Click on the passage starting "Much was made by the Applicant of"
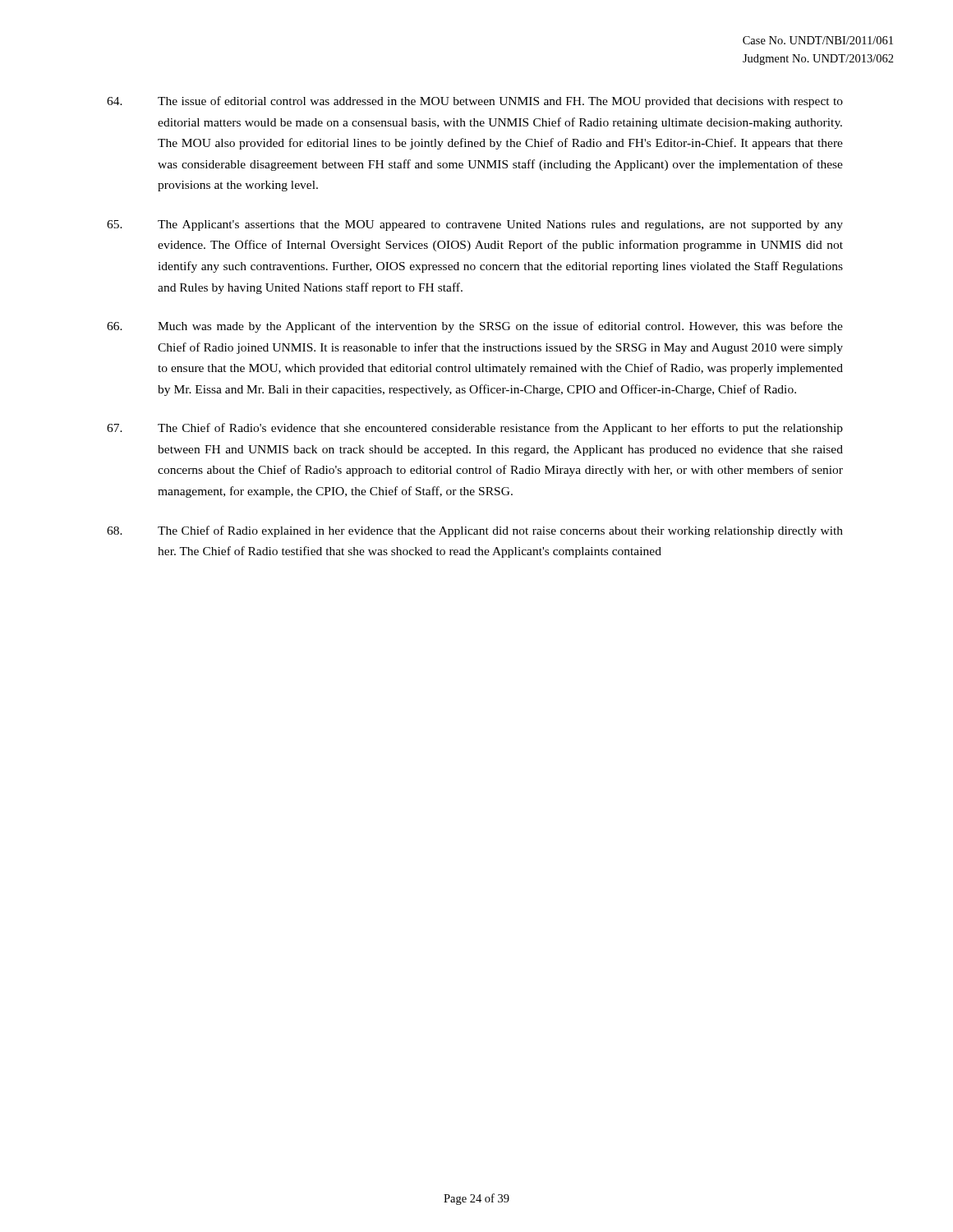 (x=475, y=357)
